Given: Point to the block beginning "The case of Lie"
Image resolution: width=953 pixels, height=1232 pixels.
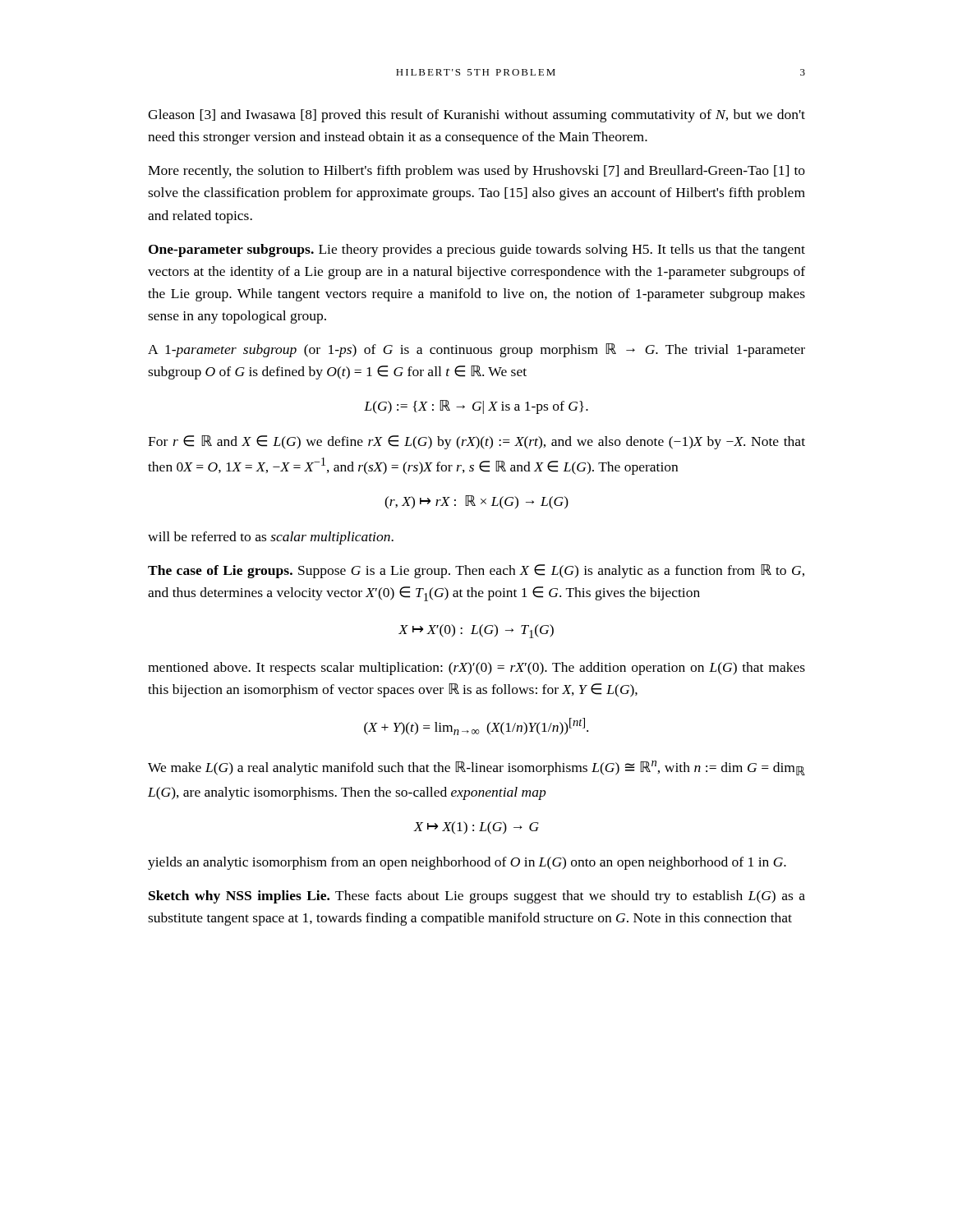Looking at the screenshot, I should coord(476,583).
